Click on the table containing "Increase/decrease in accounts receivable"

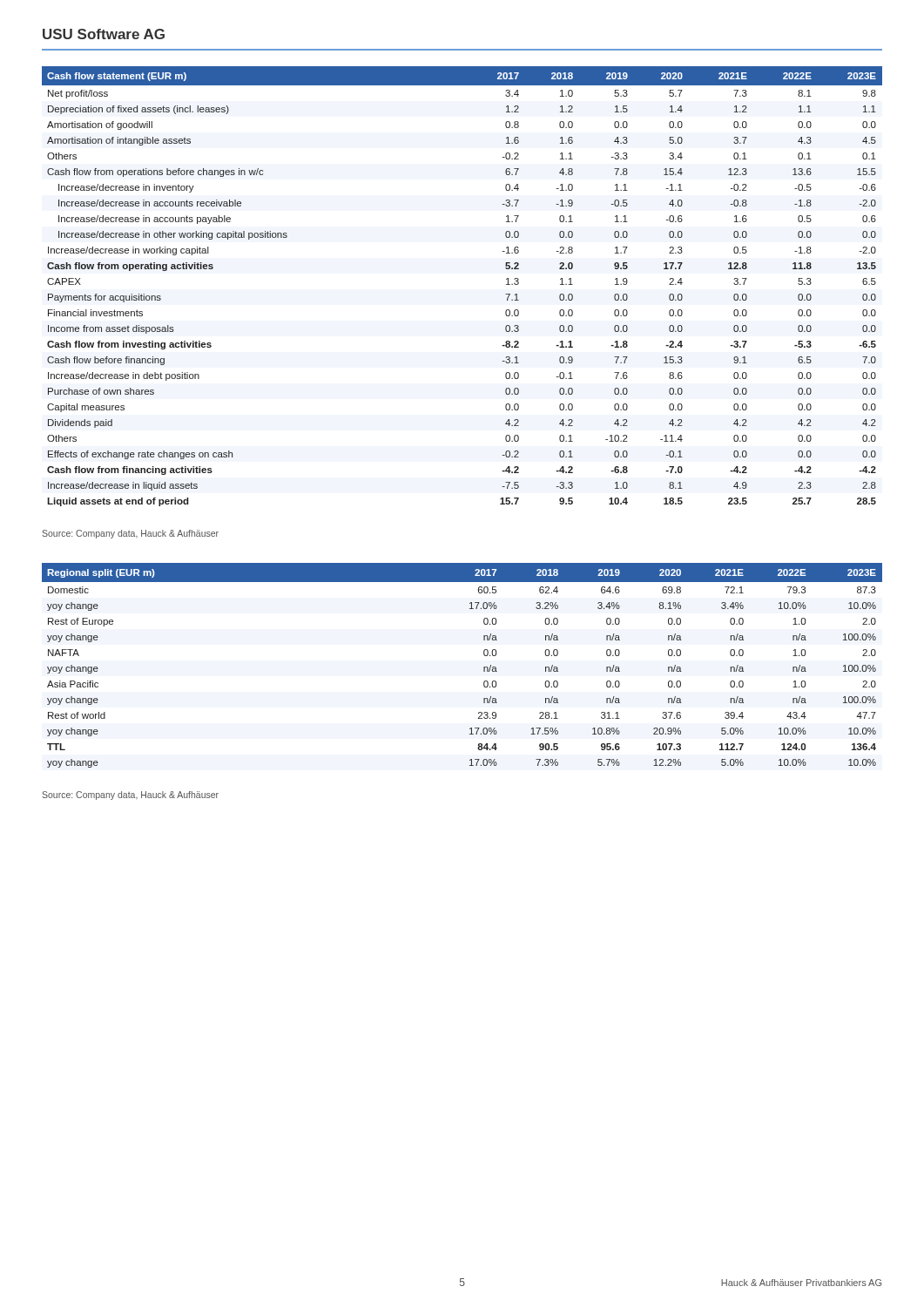click(462, 288)
